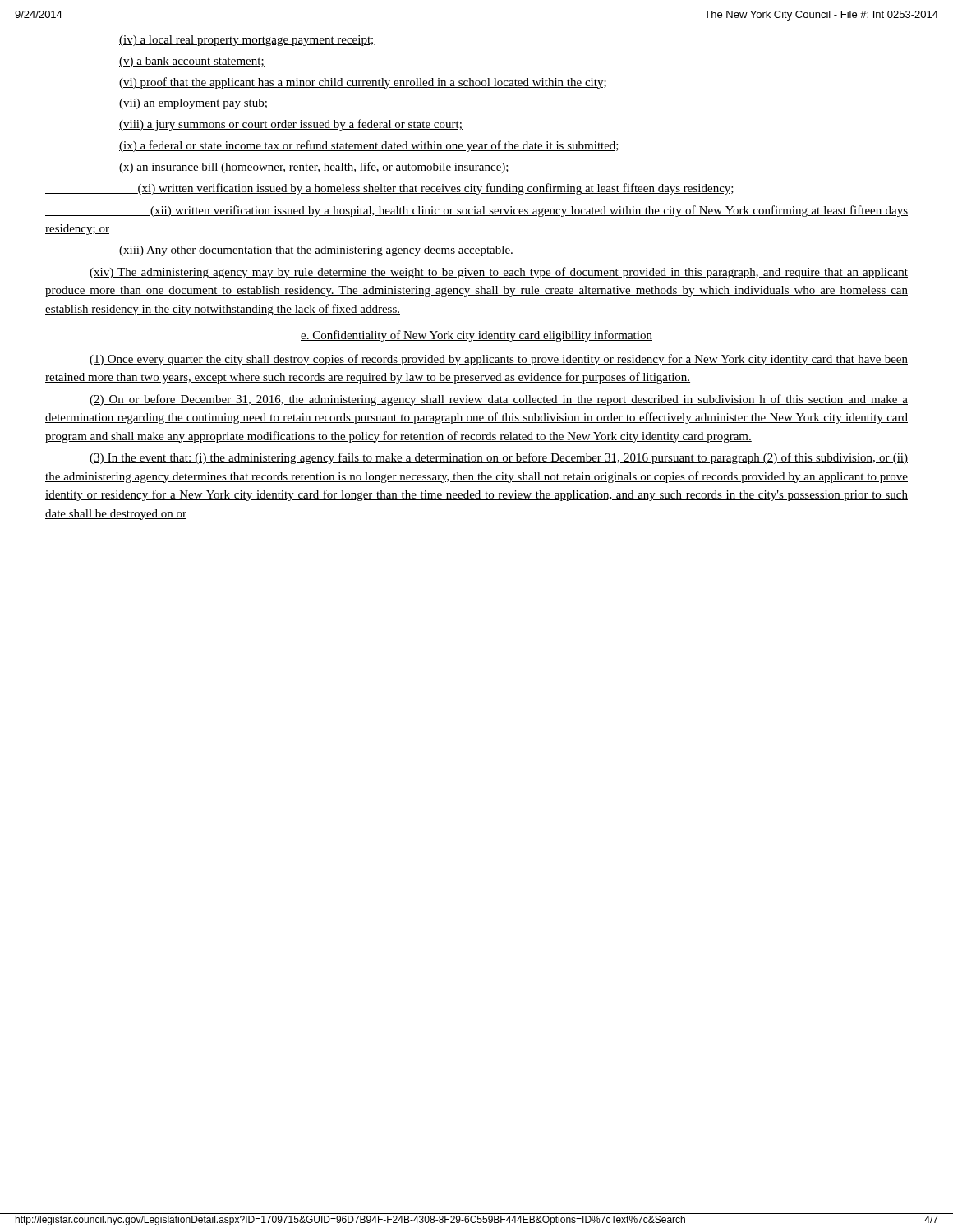Select the list item containing "(v) a bank account"
953x1232 pixels.
tap(192, 61)
